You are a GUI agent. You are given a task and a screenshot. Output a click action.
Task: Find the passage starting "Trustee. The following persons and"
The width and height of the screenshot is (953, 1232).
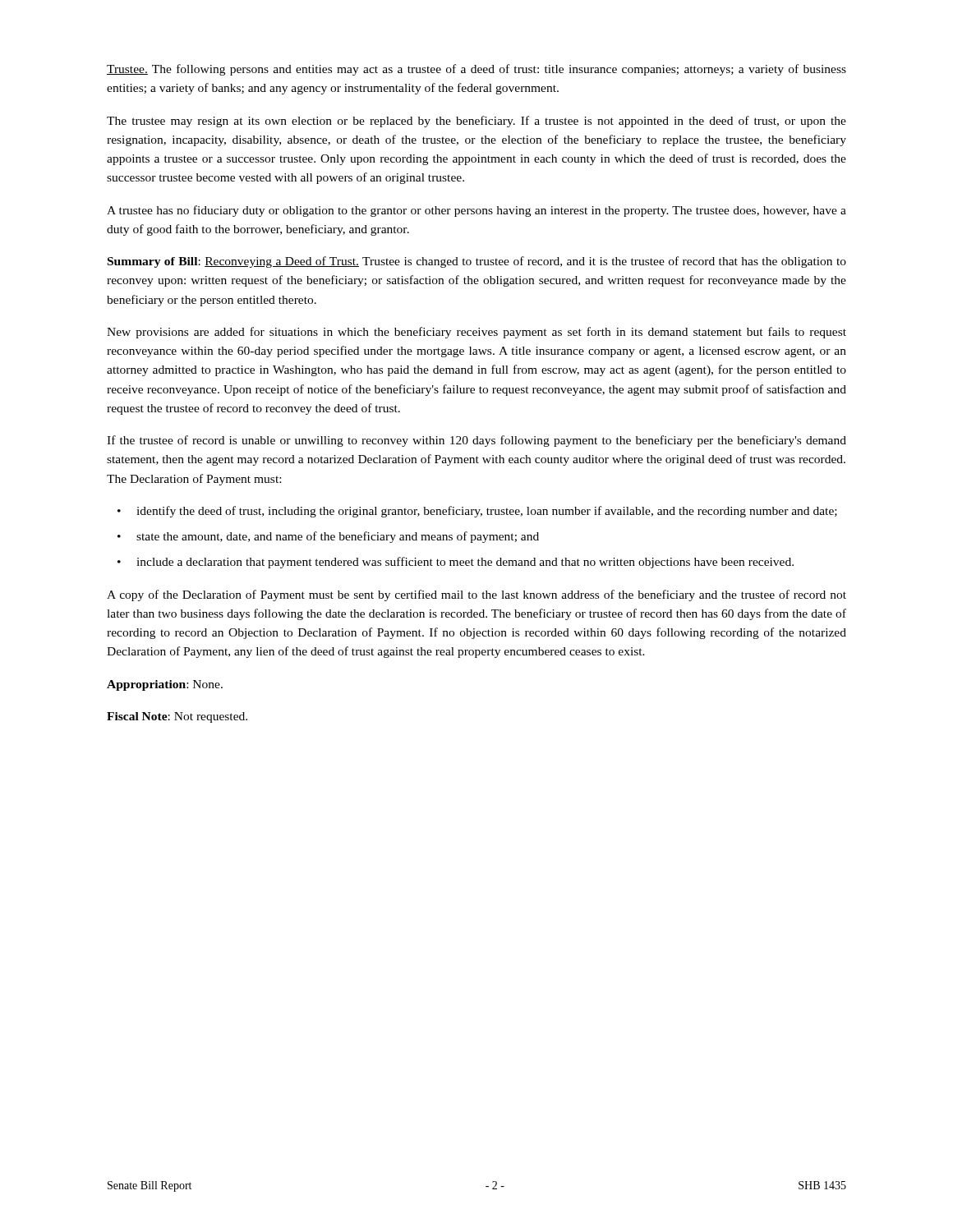tap(476, 78)
